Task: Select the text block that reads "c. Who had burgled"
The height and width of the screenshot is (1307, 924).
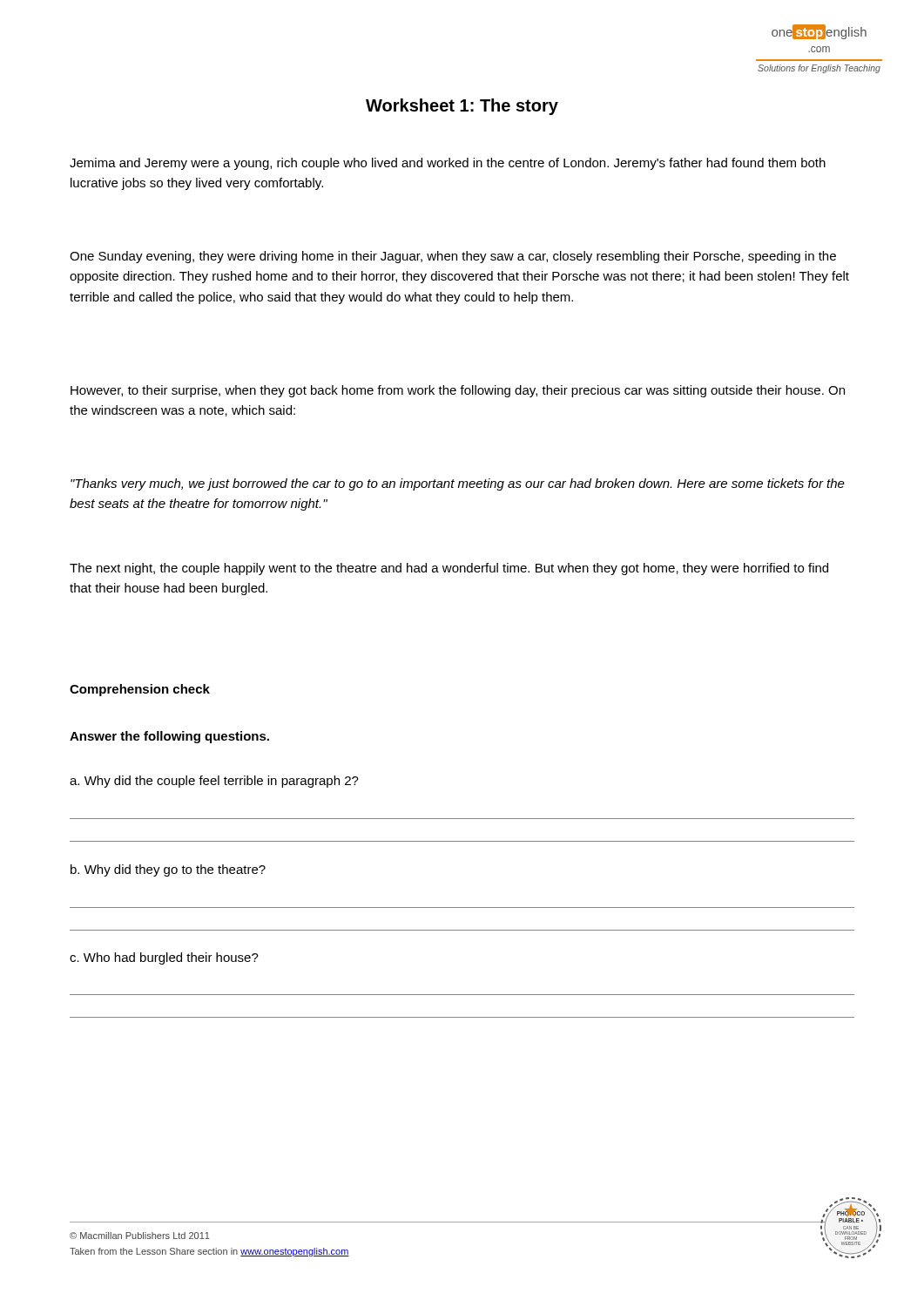Action: 164,957
